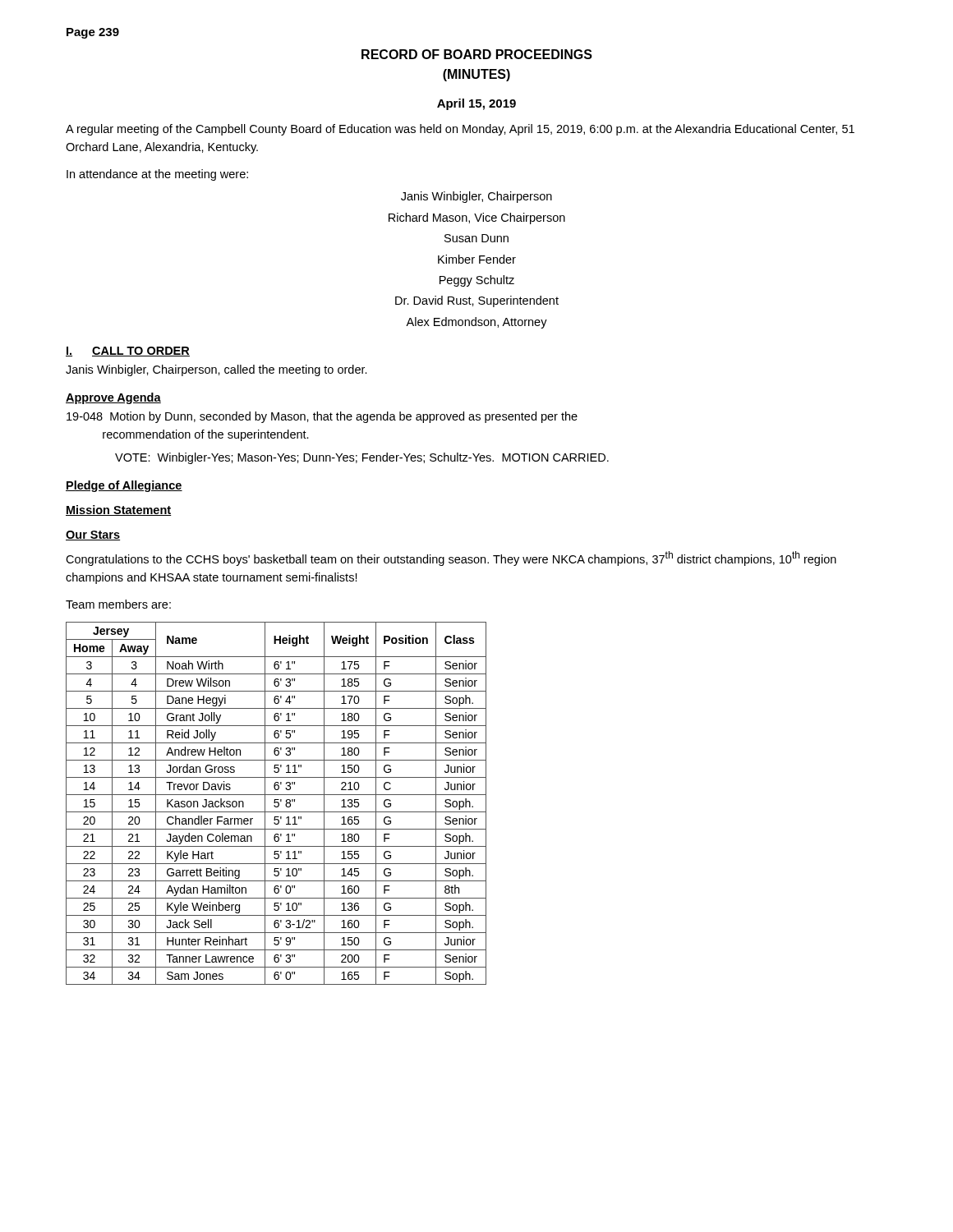Locate the text "Mission Statement"
This screenshot has height=1232, width=953.
(x=118, y=510)
